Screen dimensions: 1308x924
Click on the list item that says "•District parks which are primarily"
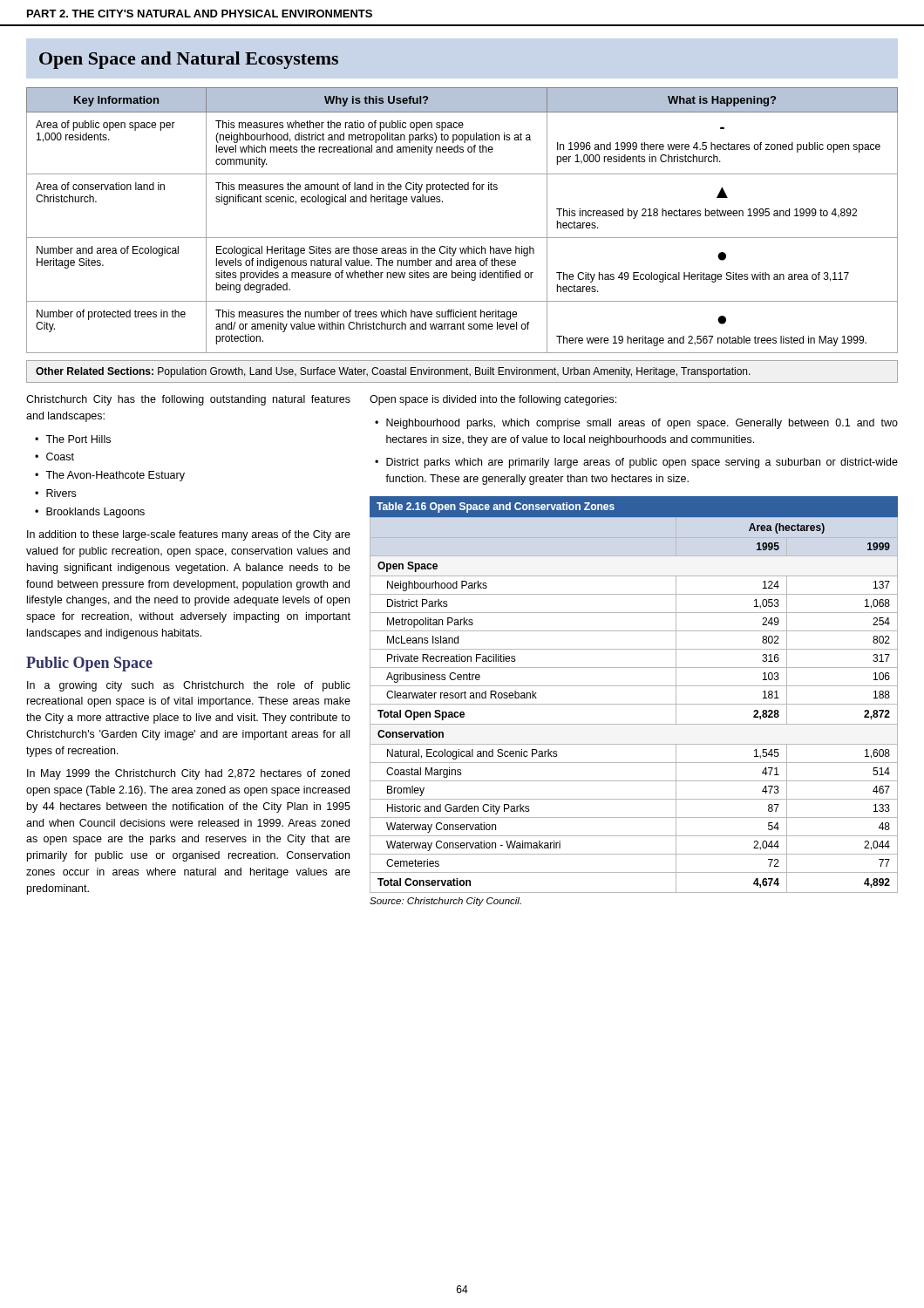pos(636,471)
